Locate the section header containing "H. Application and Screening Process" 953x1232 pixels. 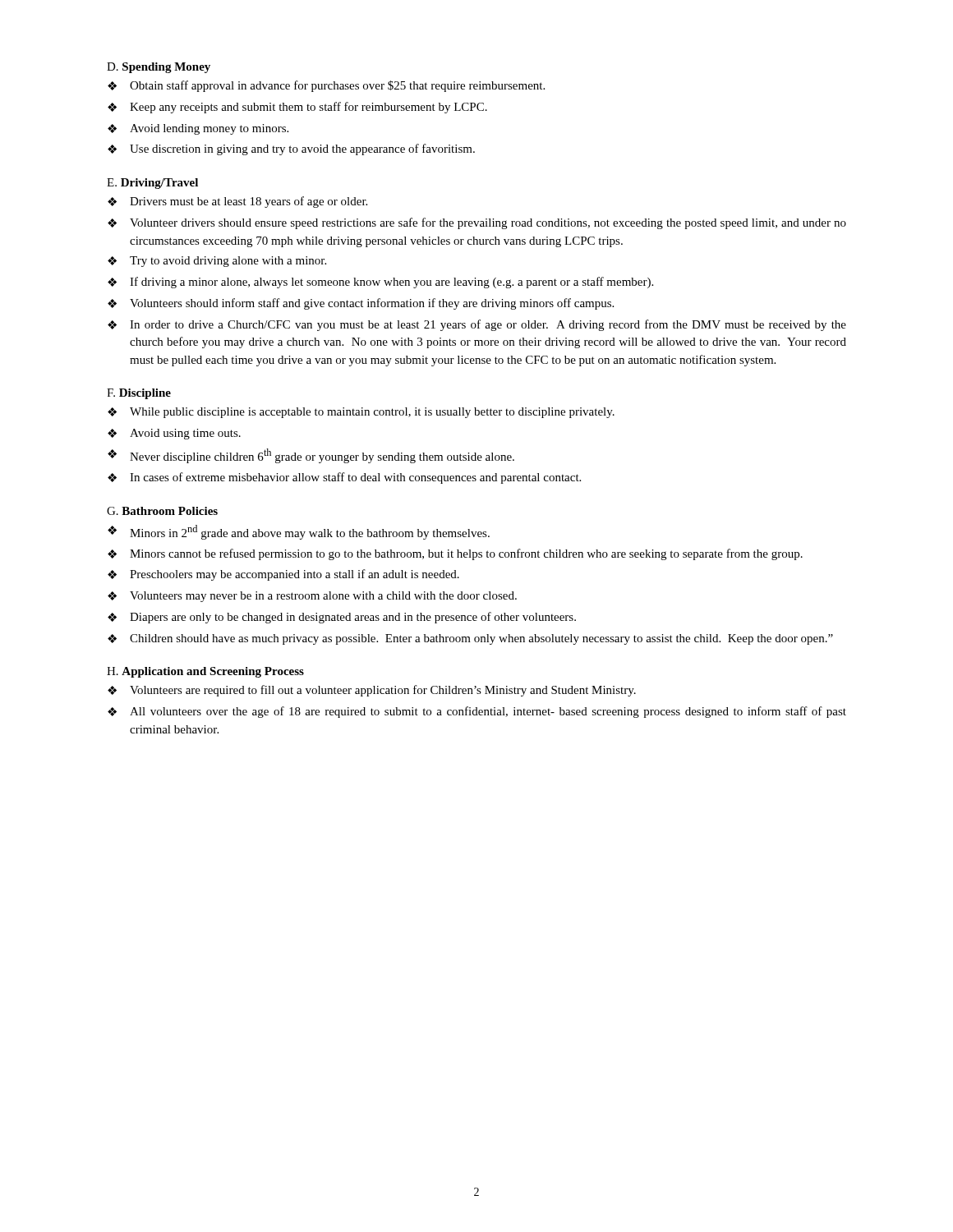205,671
